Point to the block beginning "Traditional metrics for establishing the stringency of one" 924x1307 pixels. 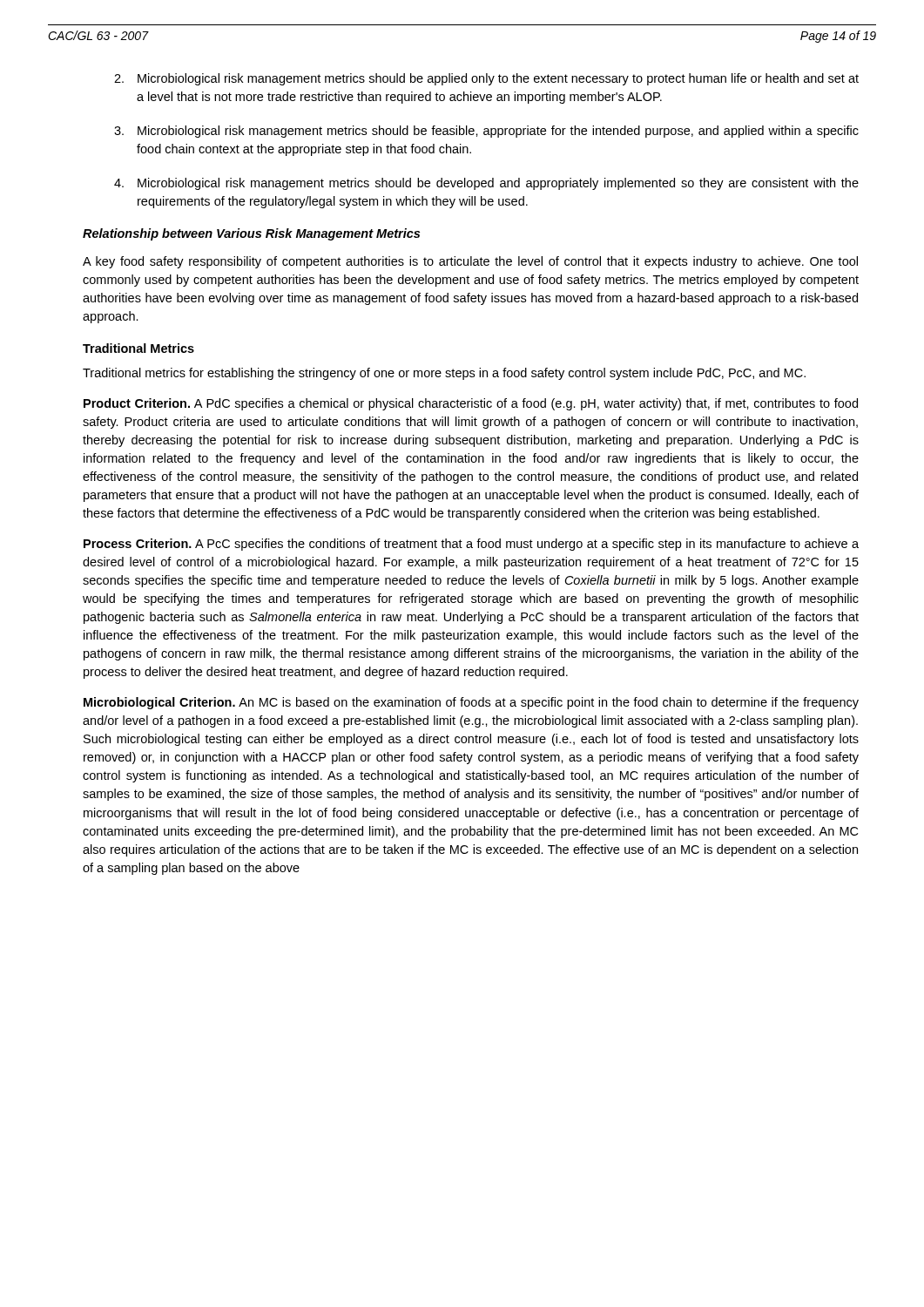click(x=445, y=373)
